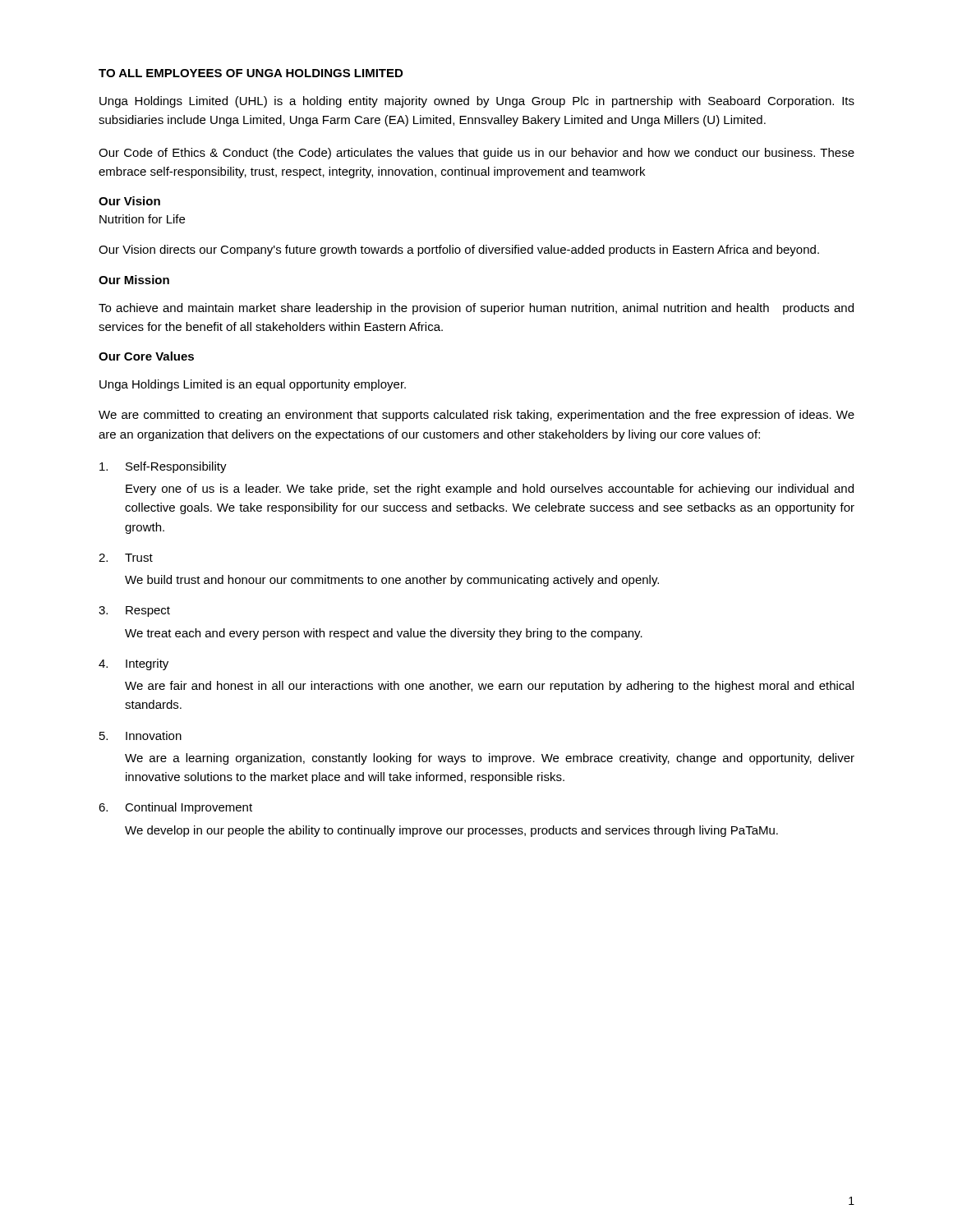Select the list item containing "Self-Responsibility Every one of us is"

pos(476,496)
